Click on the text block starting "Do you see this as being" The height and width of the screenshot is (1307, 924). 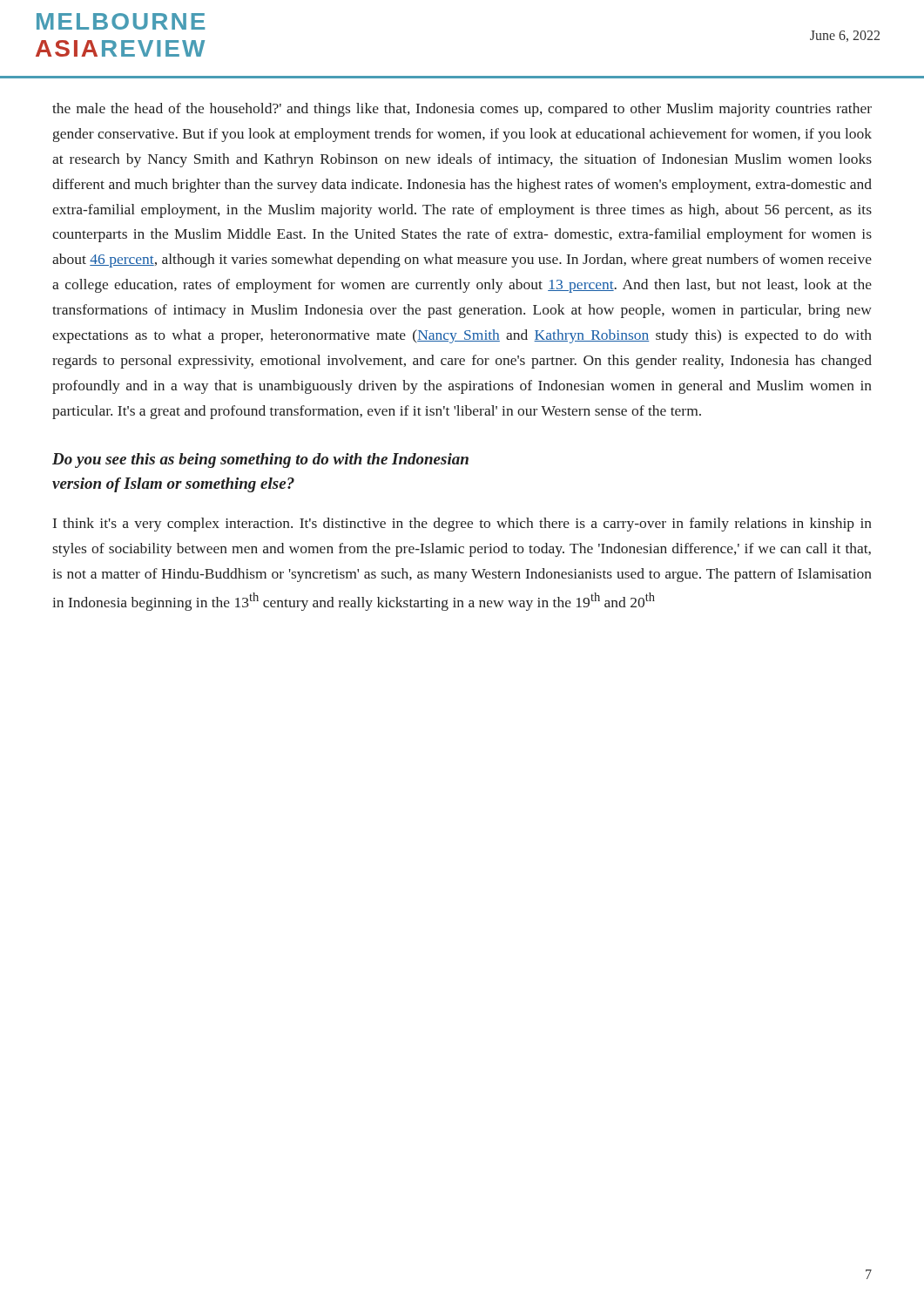(261, 471)
